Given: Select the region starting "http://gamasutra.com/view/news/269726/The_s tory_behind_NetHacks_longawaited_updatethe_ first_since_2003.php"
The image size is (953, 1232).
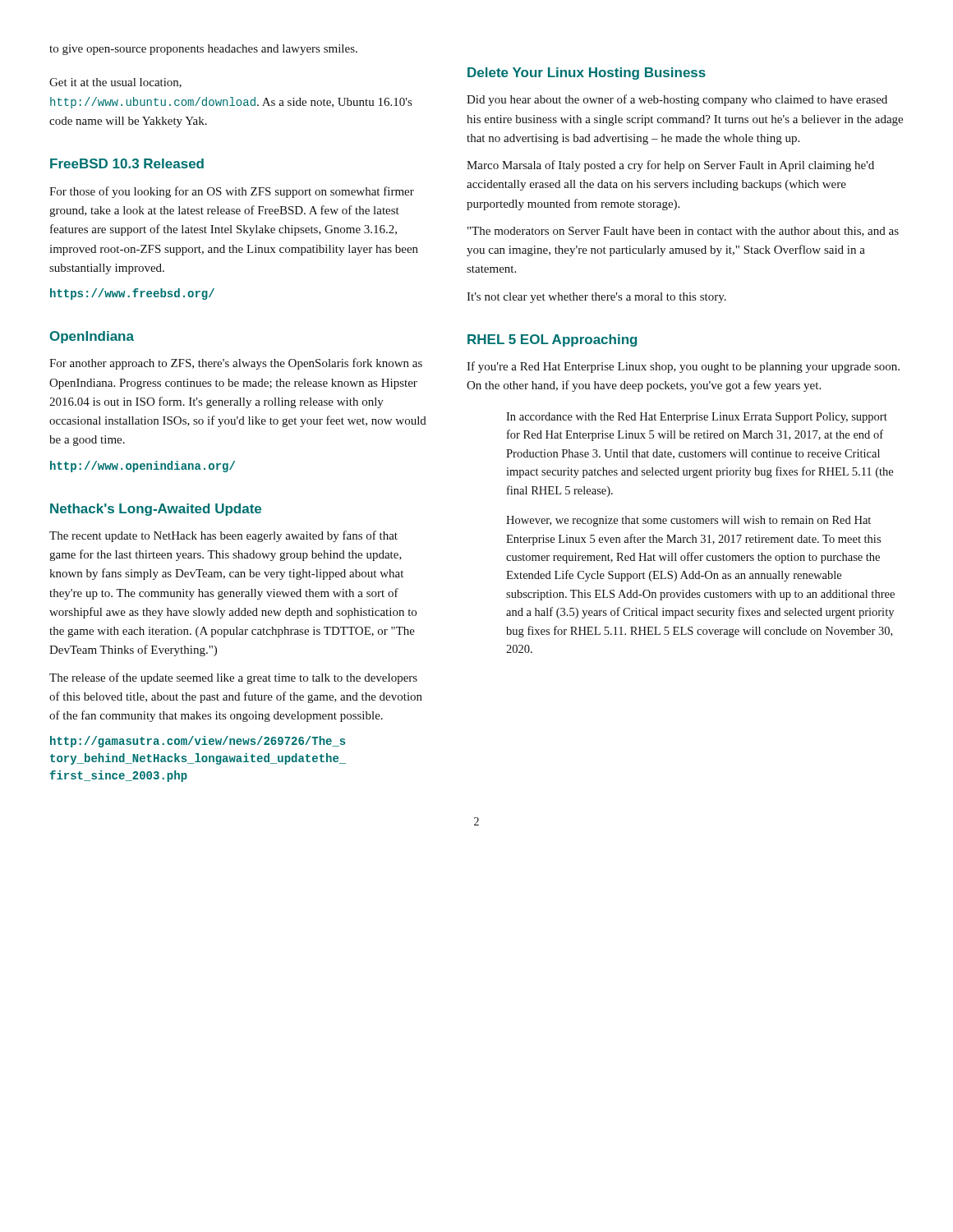Looking at the screenshot, I should pyautogui.click(x=198, y=759).
